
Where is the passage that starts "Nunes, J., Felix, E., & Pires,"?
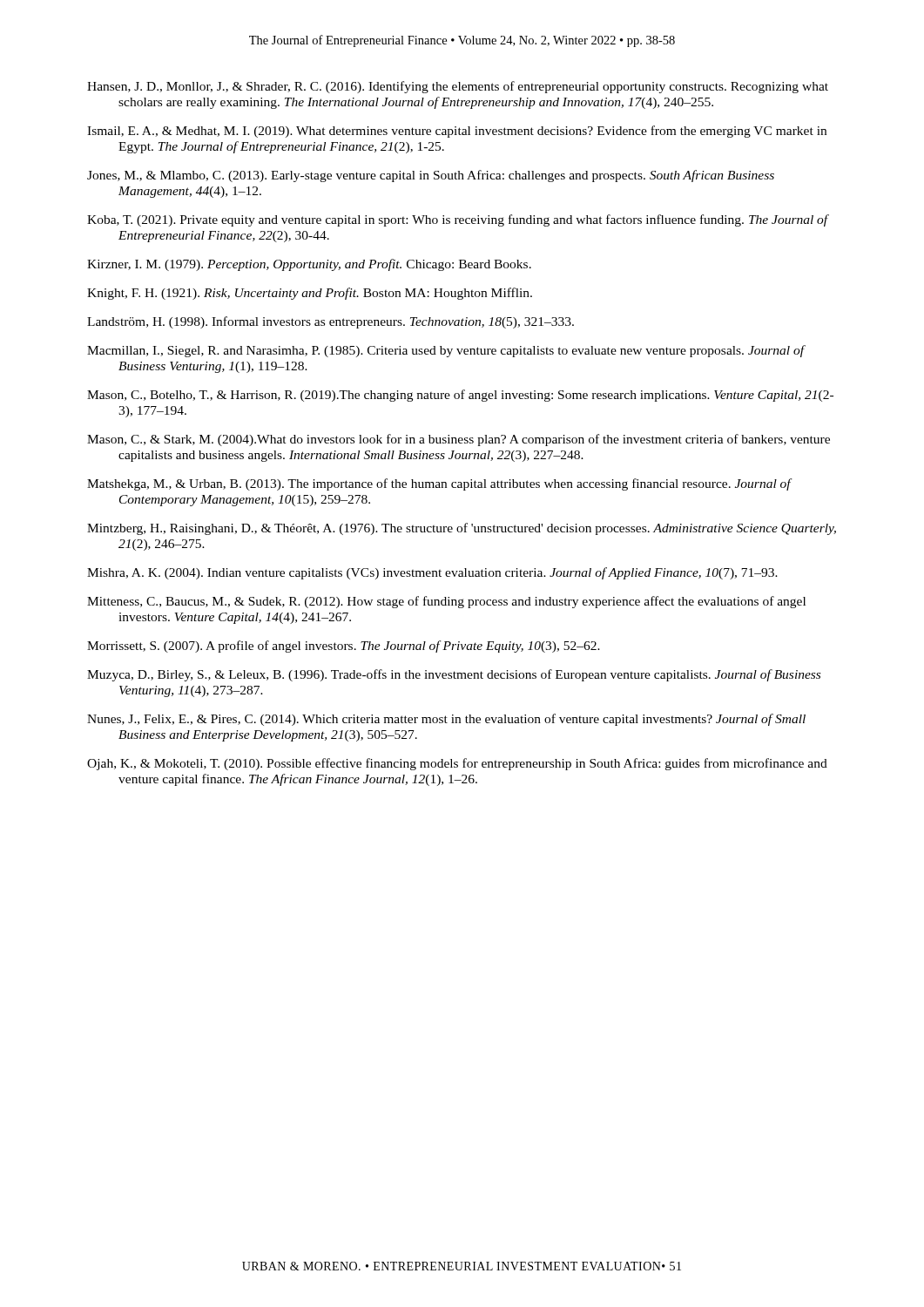tap(447, 726)
